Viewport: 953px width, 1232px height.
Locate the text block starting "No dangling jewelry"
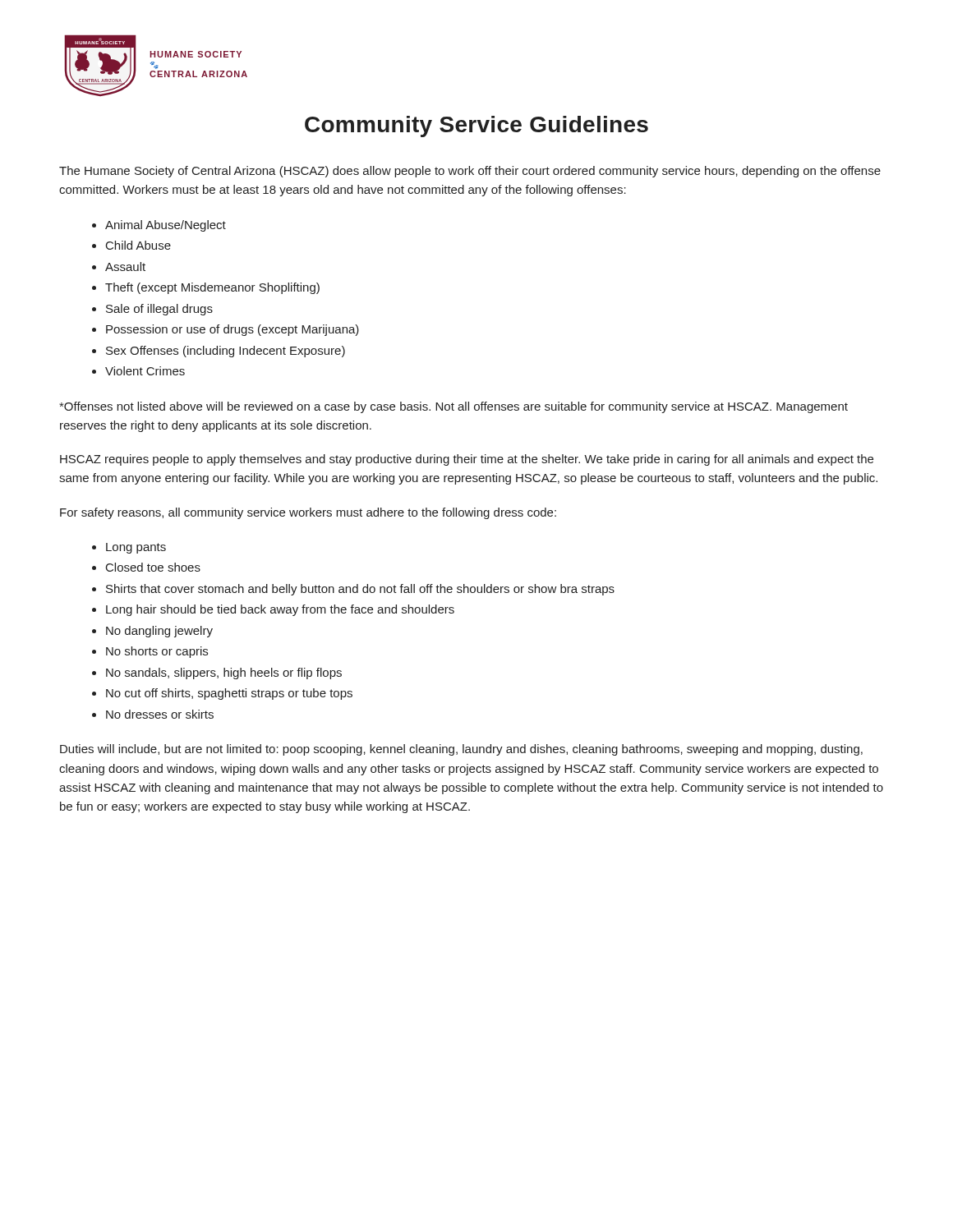[x=159, y=630]
